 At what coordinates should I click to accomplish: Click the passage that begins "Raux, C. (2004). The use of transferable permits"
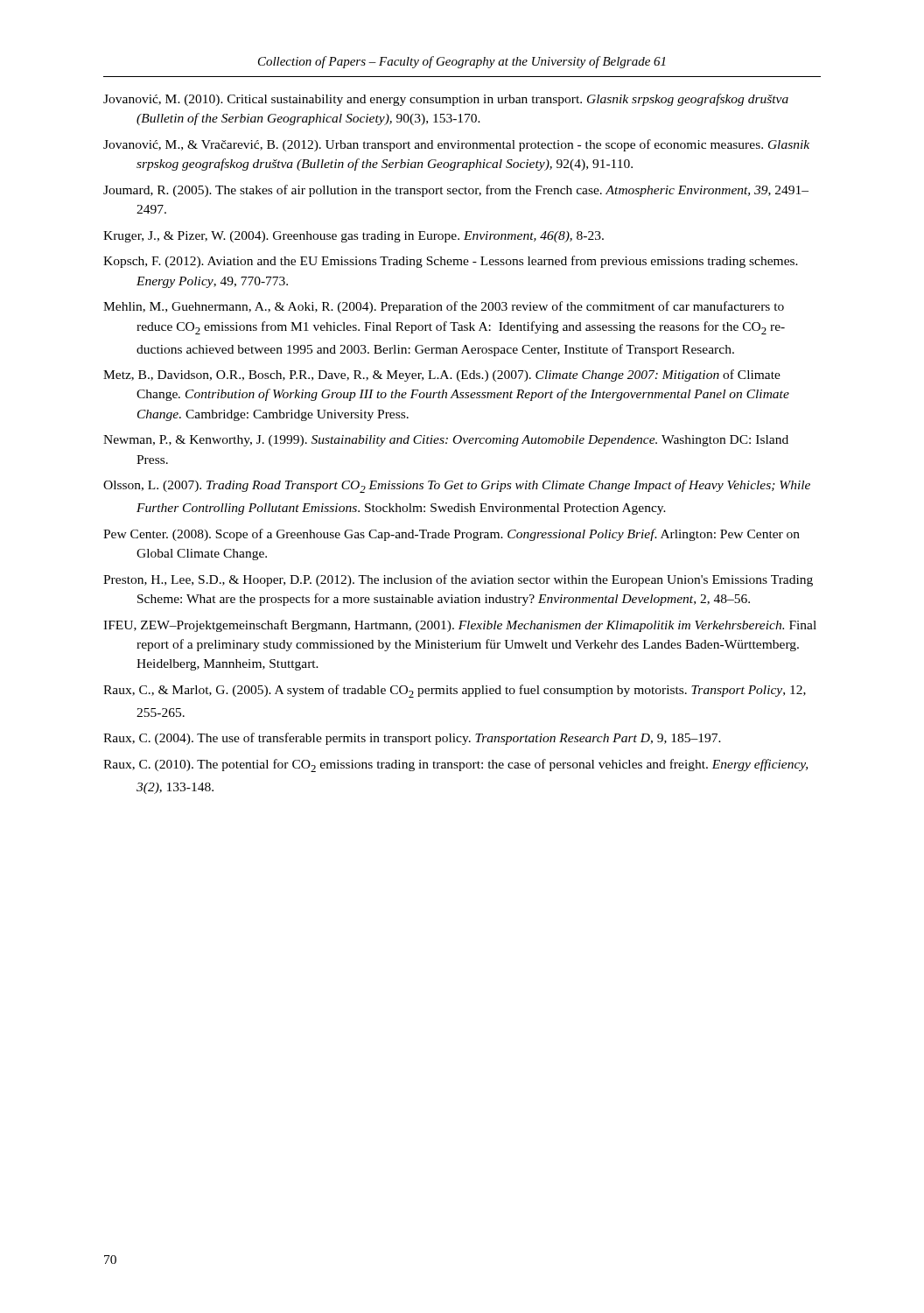tap(412, 738)
